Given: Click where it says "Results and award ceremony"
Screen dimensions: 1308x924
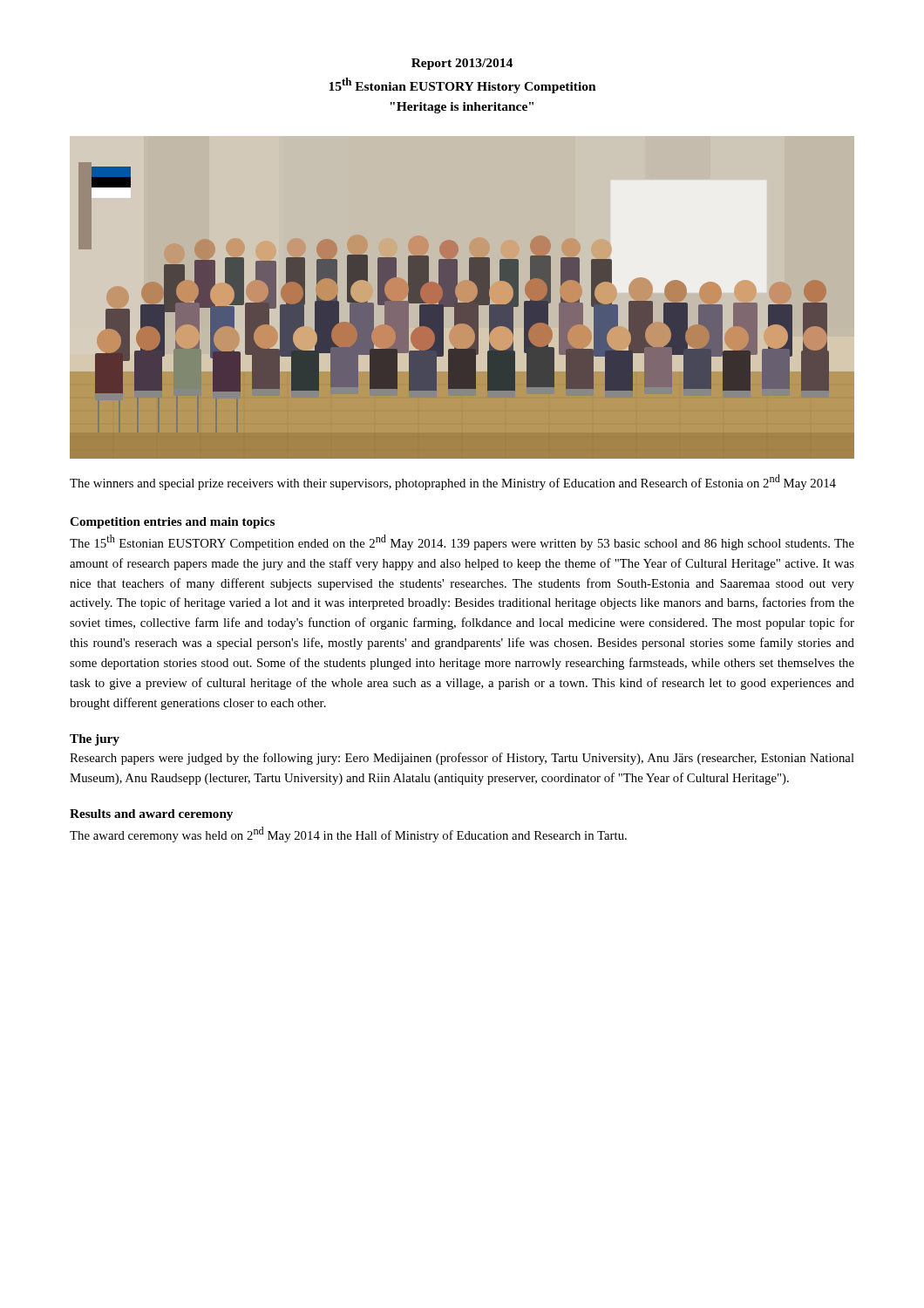Looking at the screenshot, I should click(151, 813).
